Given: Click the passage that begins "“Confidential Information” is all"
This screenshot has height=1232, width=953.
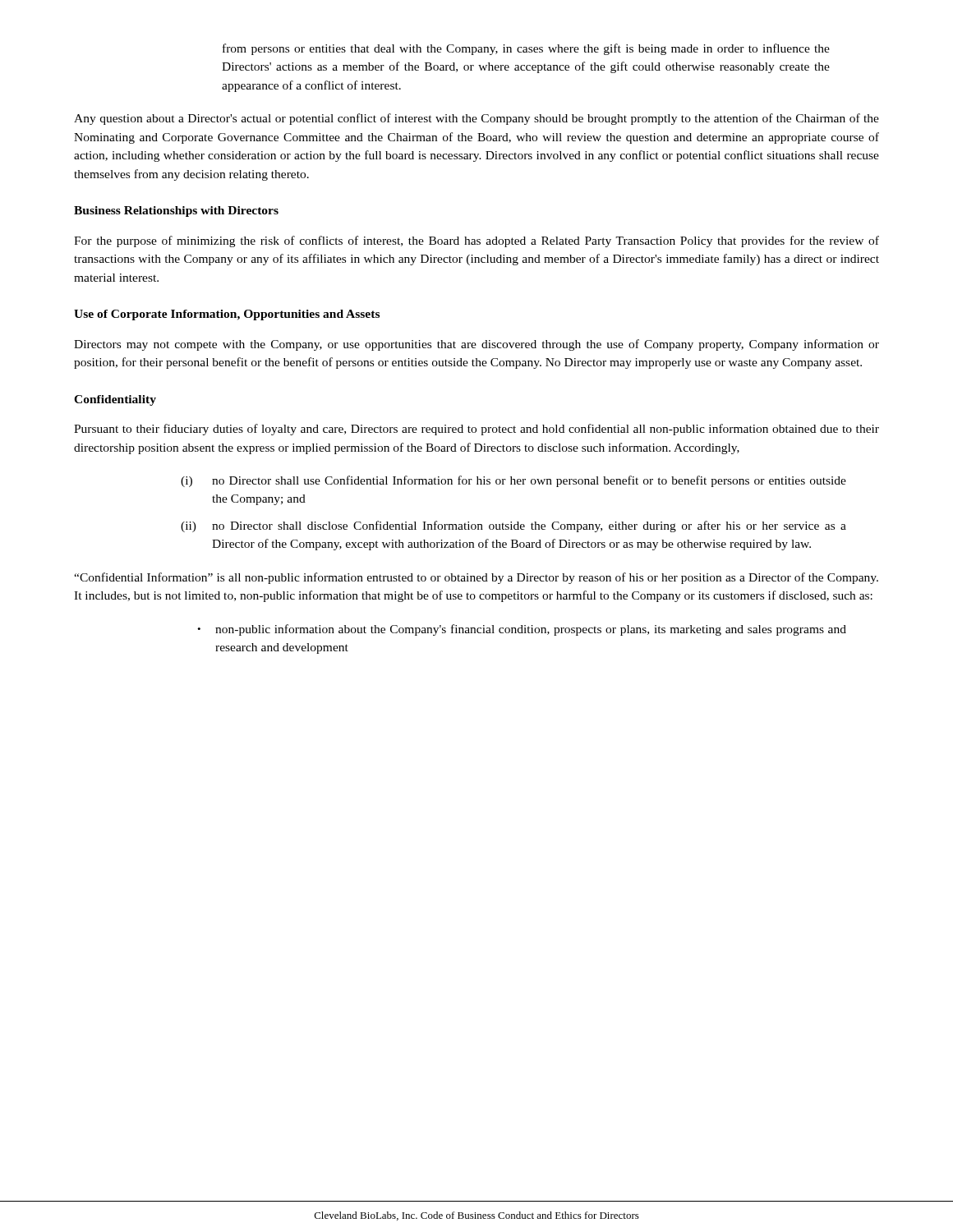Looking at the screenshot, I should pyautogui.click(x=476, y=586).
